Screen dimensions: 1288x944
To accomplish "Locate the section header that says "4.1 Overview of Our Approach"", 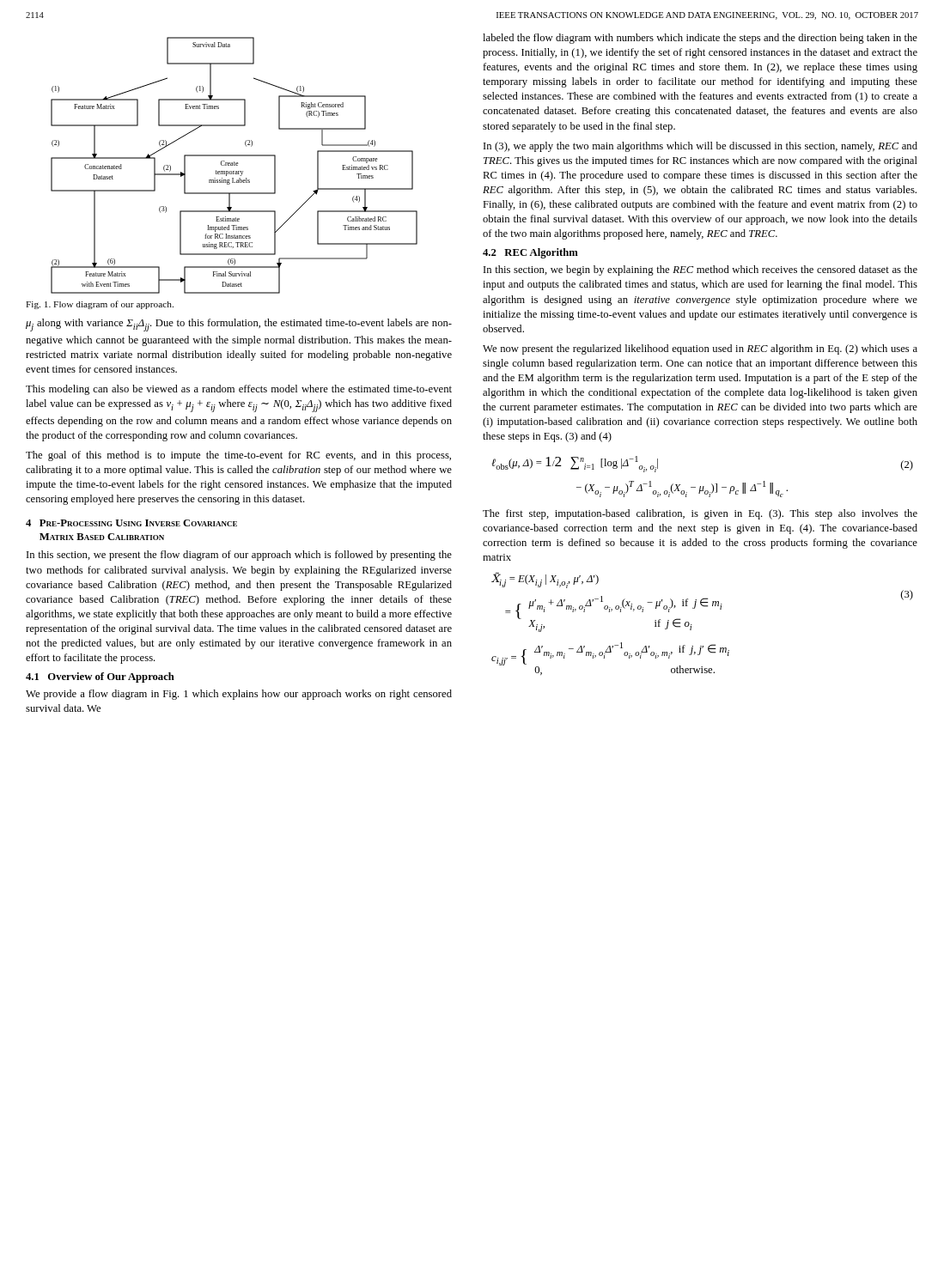I will point(100,677).
